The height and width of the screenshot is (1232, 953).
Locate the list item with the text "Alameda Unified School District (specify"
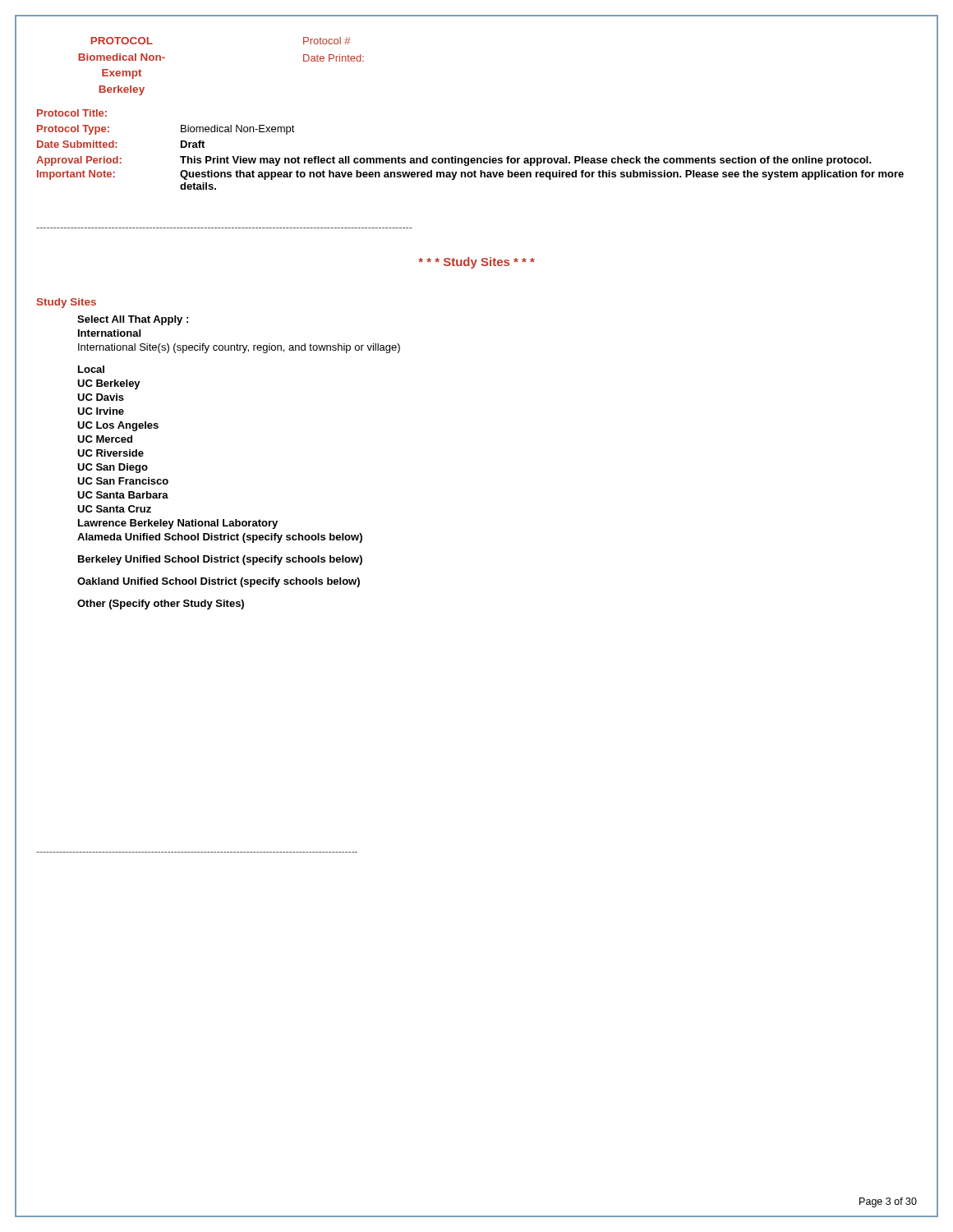tap(220, 537)
